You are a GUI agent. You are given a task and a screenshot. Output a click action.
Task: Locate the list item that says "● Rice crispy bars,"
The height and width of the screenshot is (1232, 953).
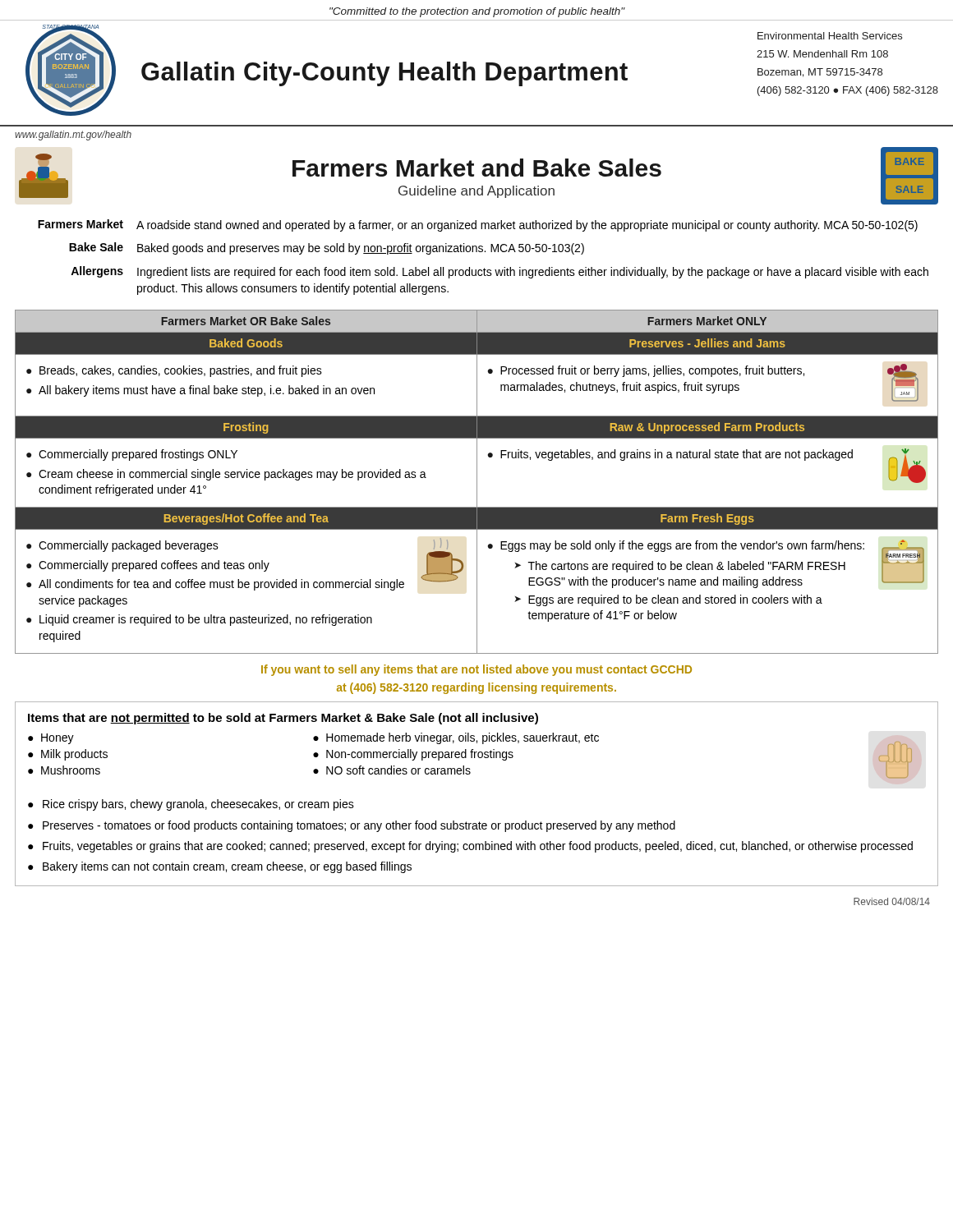point(190,804)
